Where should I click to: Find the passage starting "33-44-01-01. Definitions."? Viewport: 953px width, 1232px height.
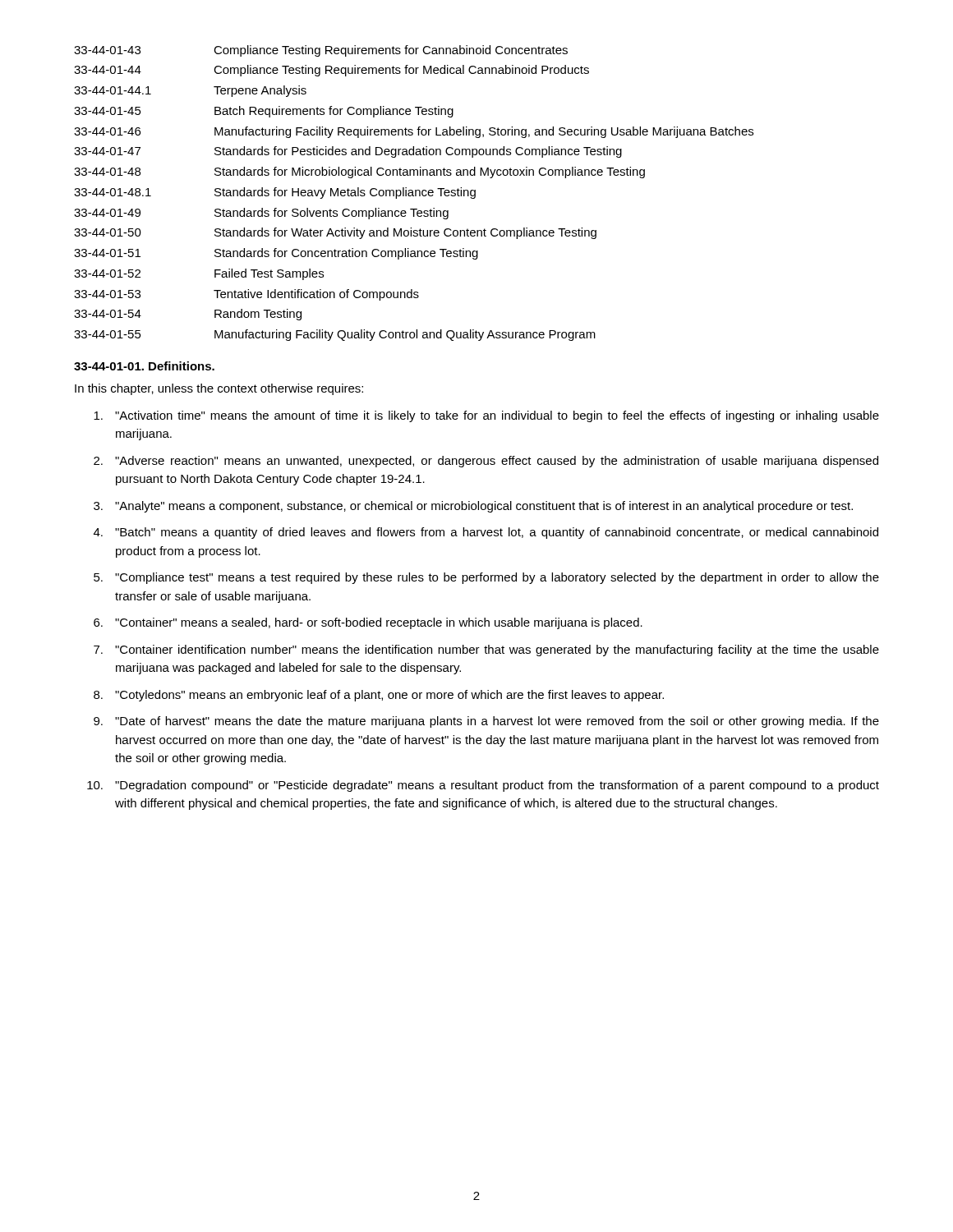click(144, 366)
